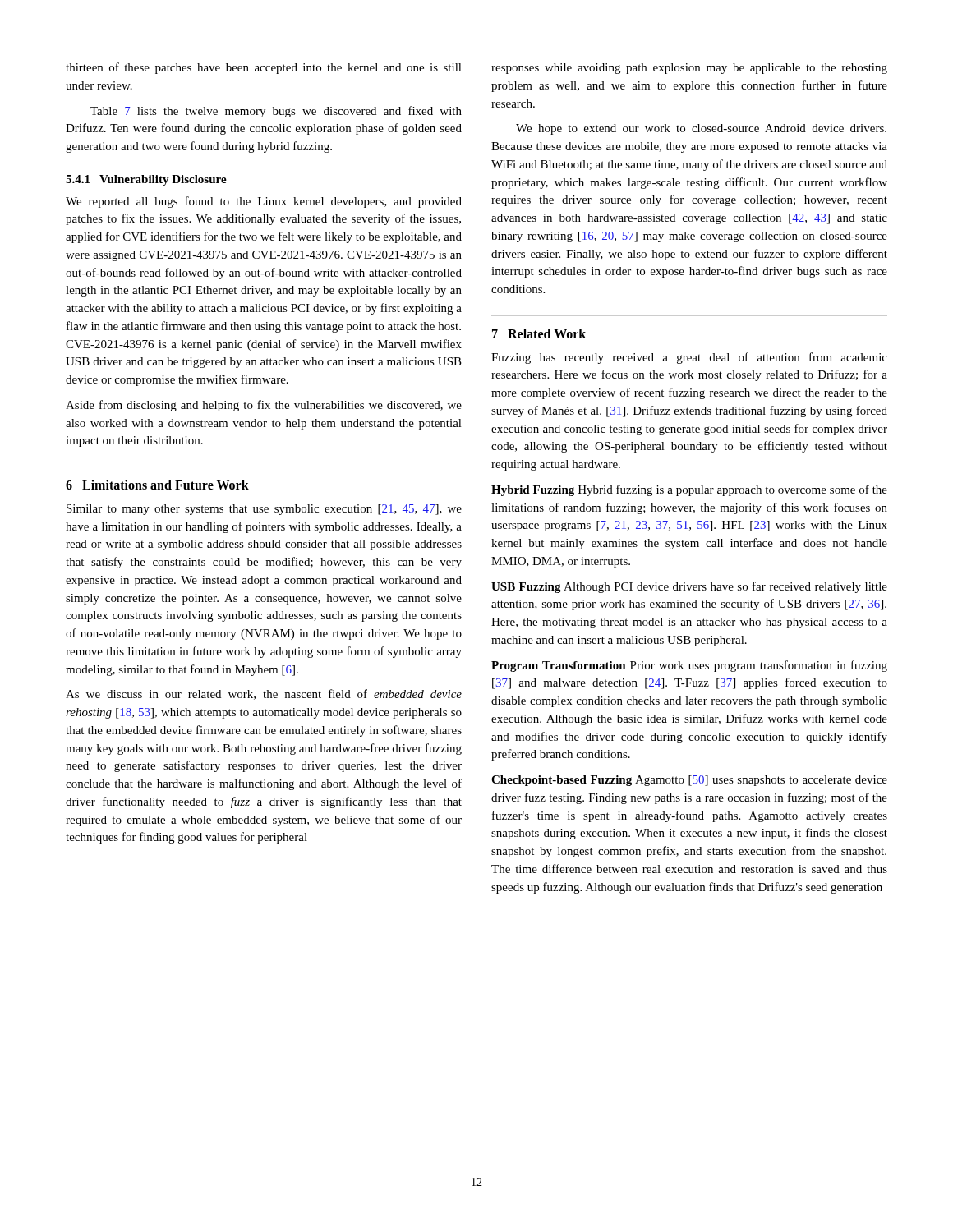The height and width of the screenshot is (1232, 953).
Task: Locate the section header containing "7 Related Work"
Action: click(539, 334)
